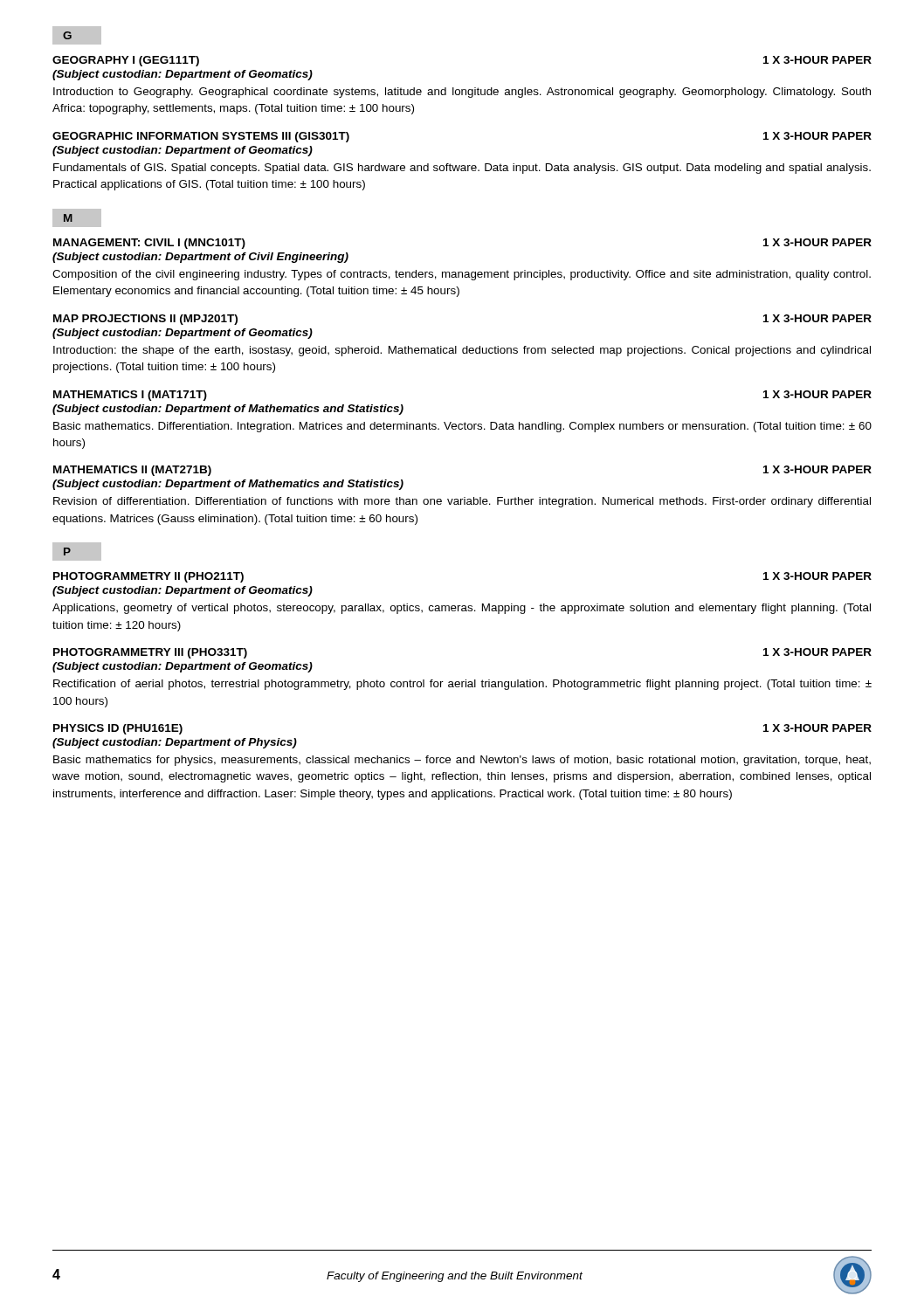Select the section header with the text "GEOGRAPHY I (GEG111T) 1 X"
This screenshot has width=924, height=1310.
(x=462, y=85)
